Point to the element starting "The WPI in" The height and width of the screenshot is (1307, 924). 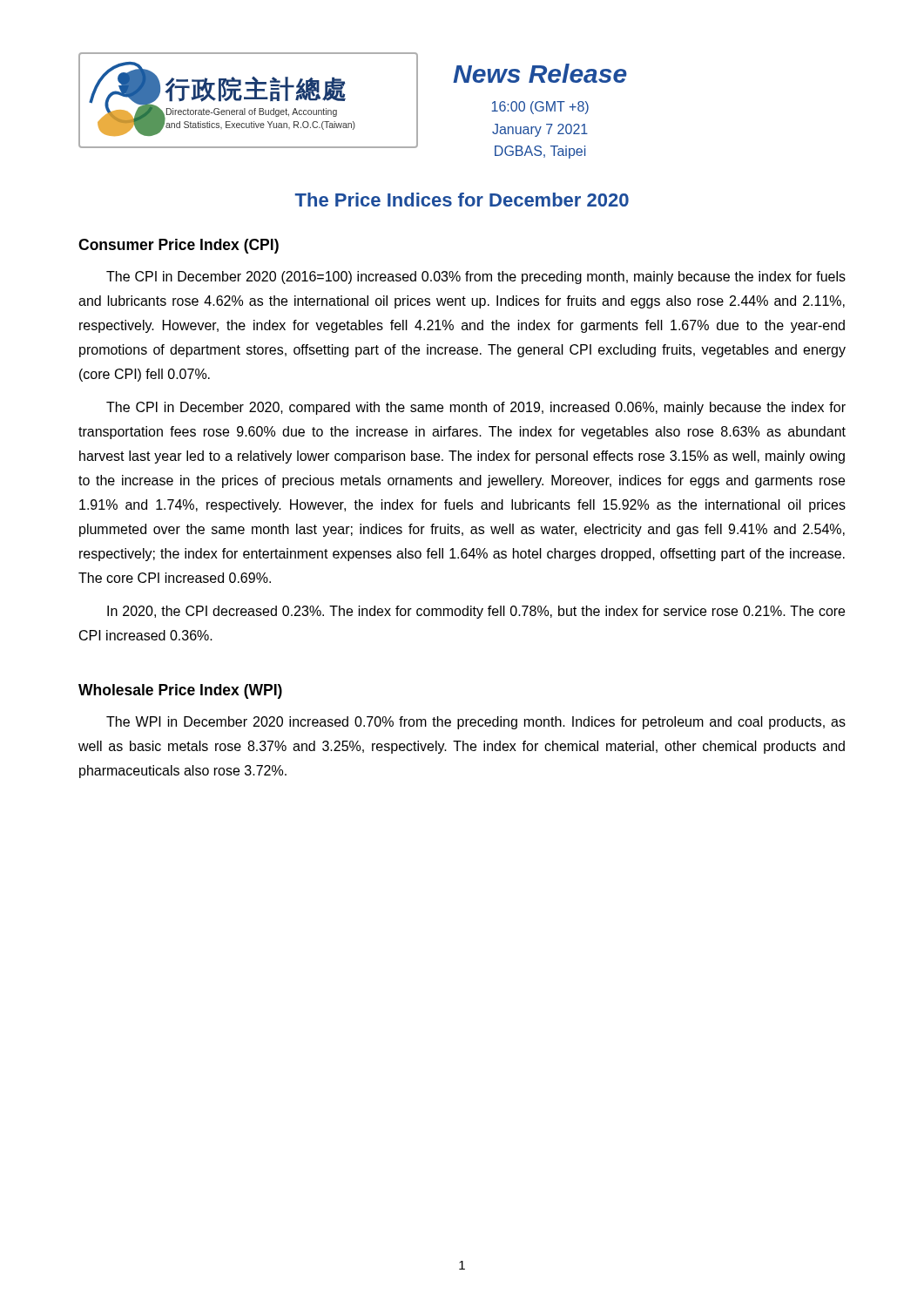click(x=462, y=746)
